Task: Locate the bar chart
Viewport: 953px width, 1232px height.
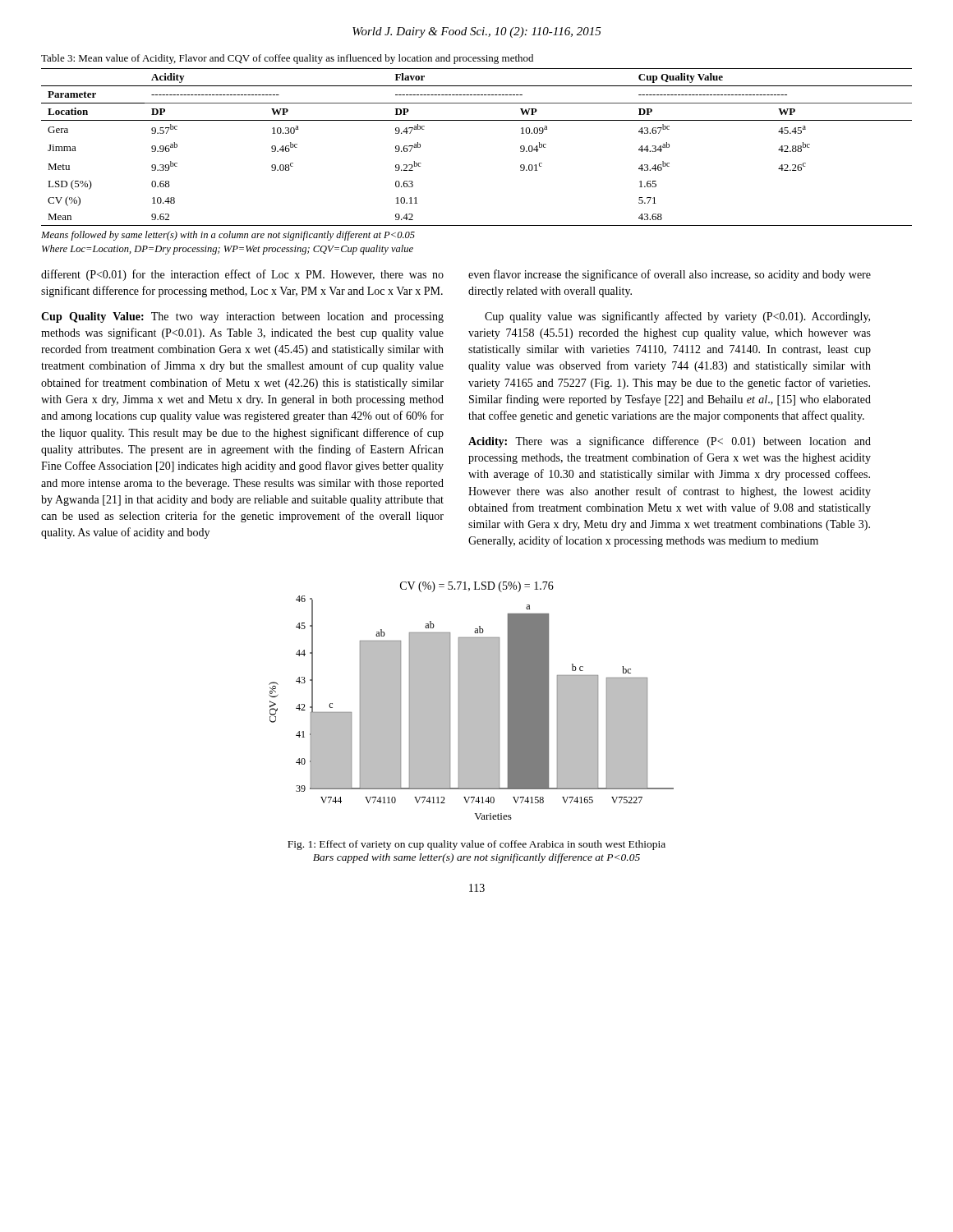Action: (x=476, y=704)
